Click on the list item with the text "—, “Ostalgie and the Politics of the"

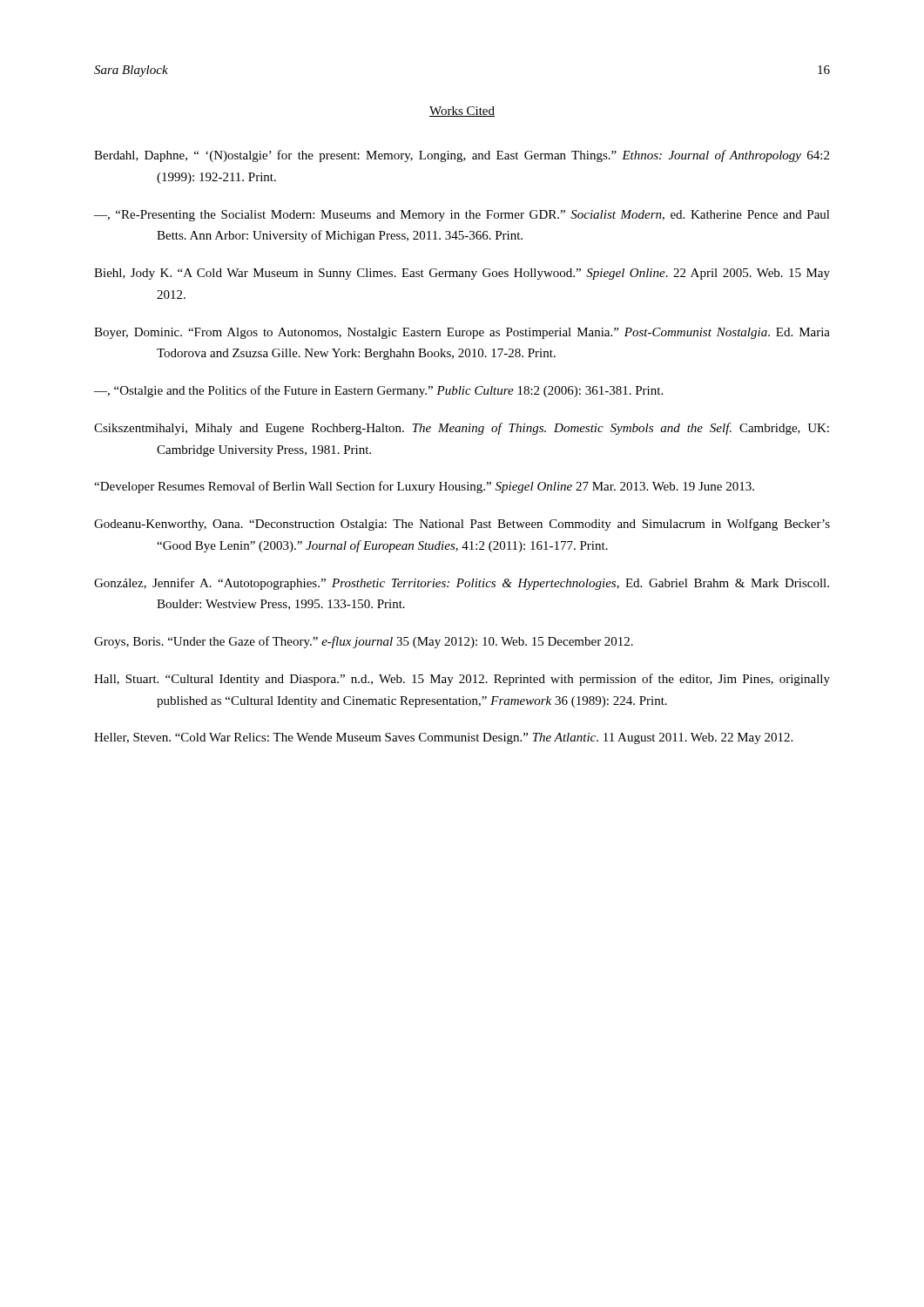tap(379, 390)
